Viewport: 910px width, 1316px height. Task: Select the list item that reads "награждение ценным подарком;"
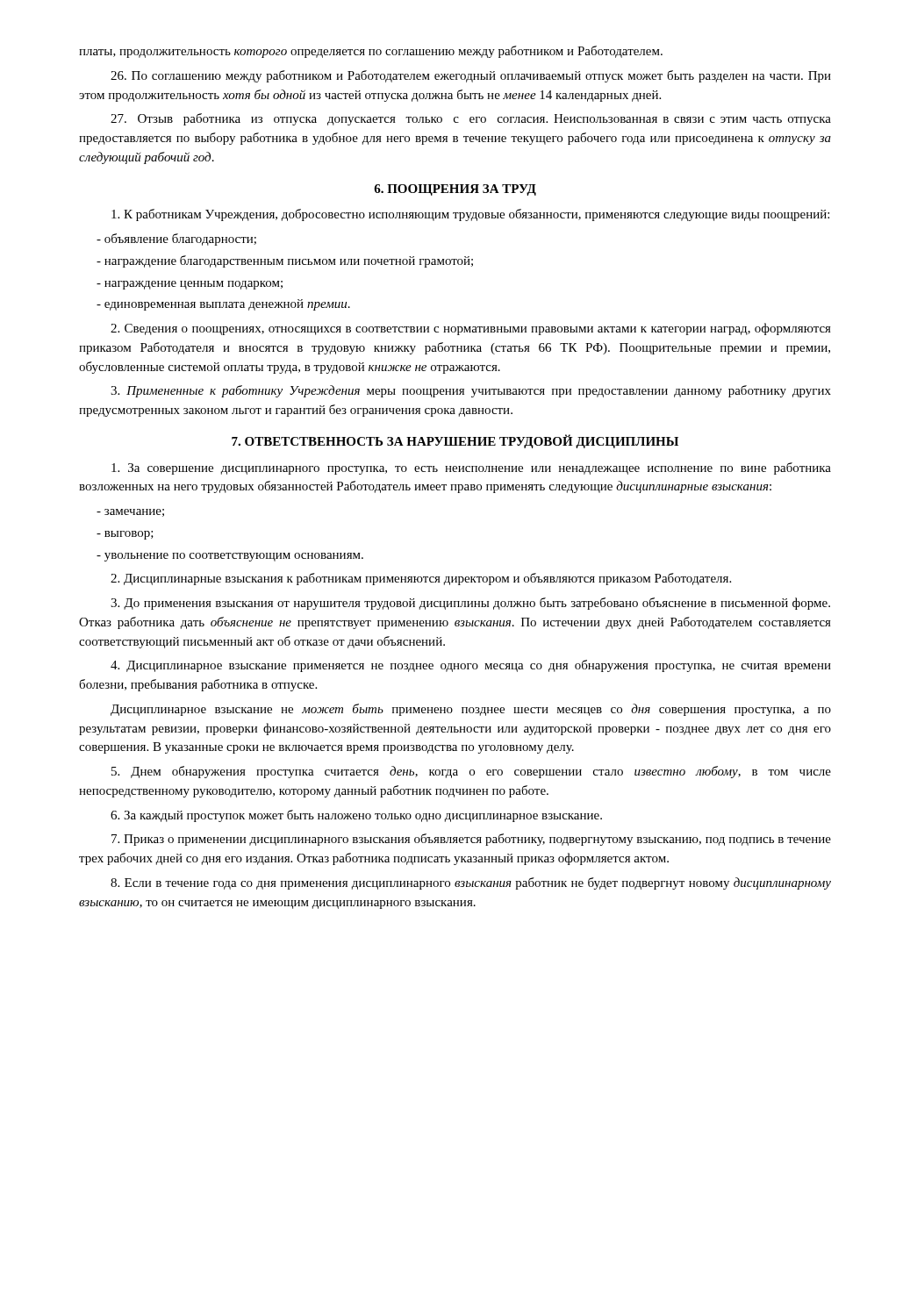point(190,282)
